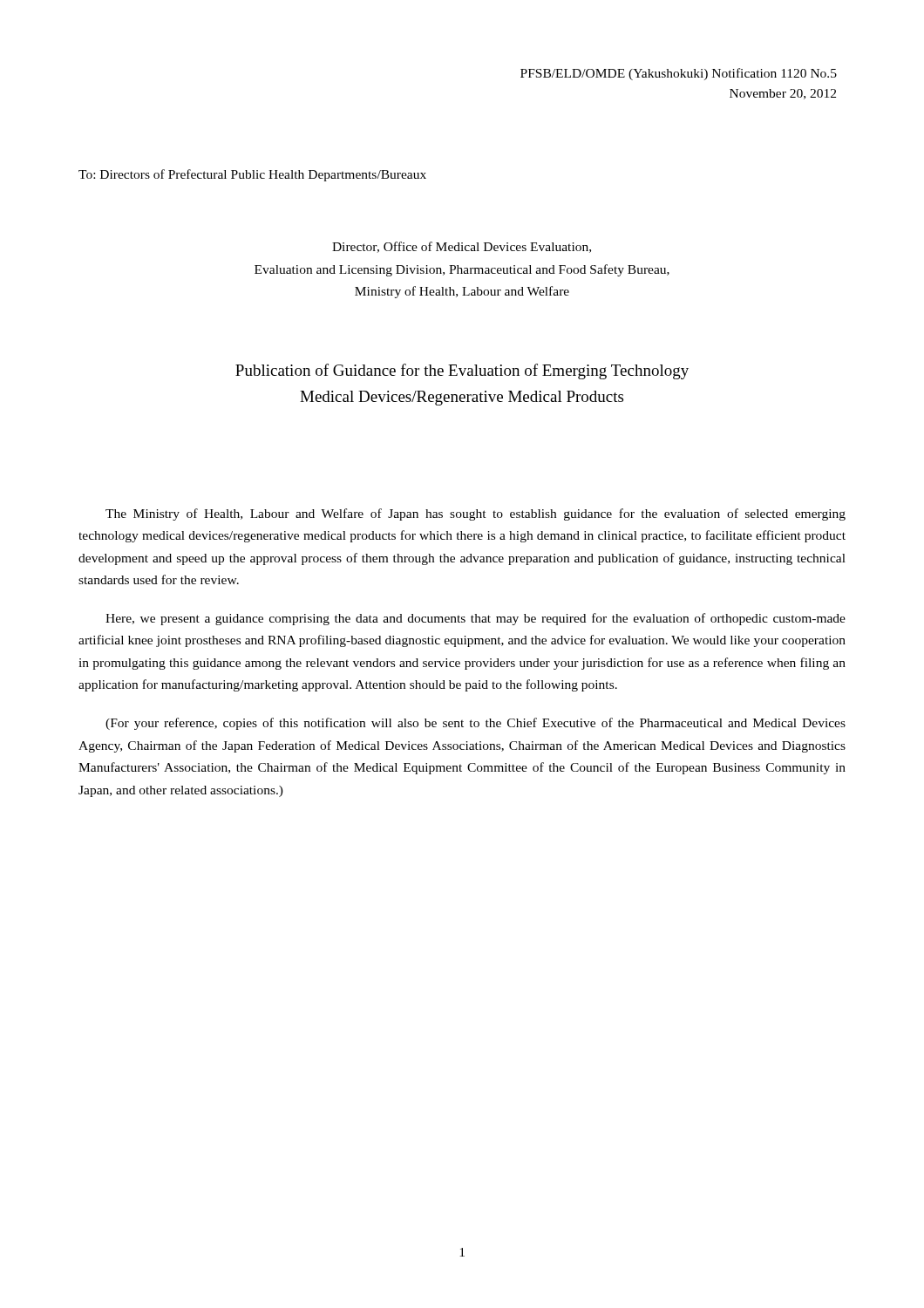Point to the block beginning "Director, Office of"
The width and height of the screenshot is (924, 1308).
coord(462,269)
